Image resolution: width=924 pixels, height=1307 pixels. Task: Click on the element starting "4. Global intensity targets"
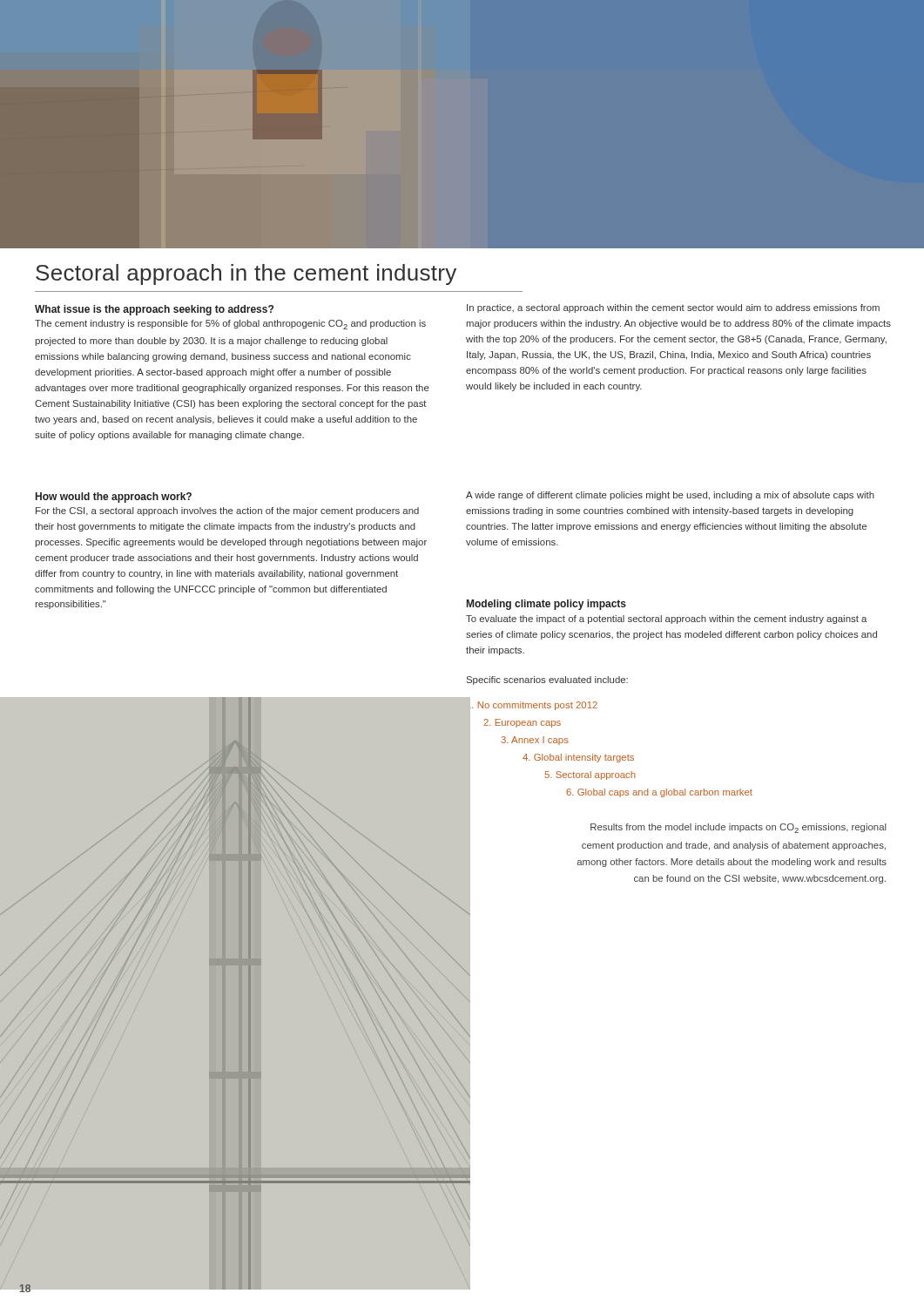578,757
